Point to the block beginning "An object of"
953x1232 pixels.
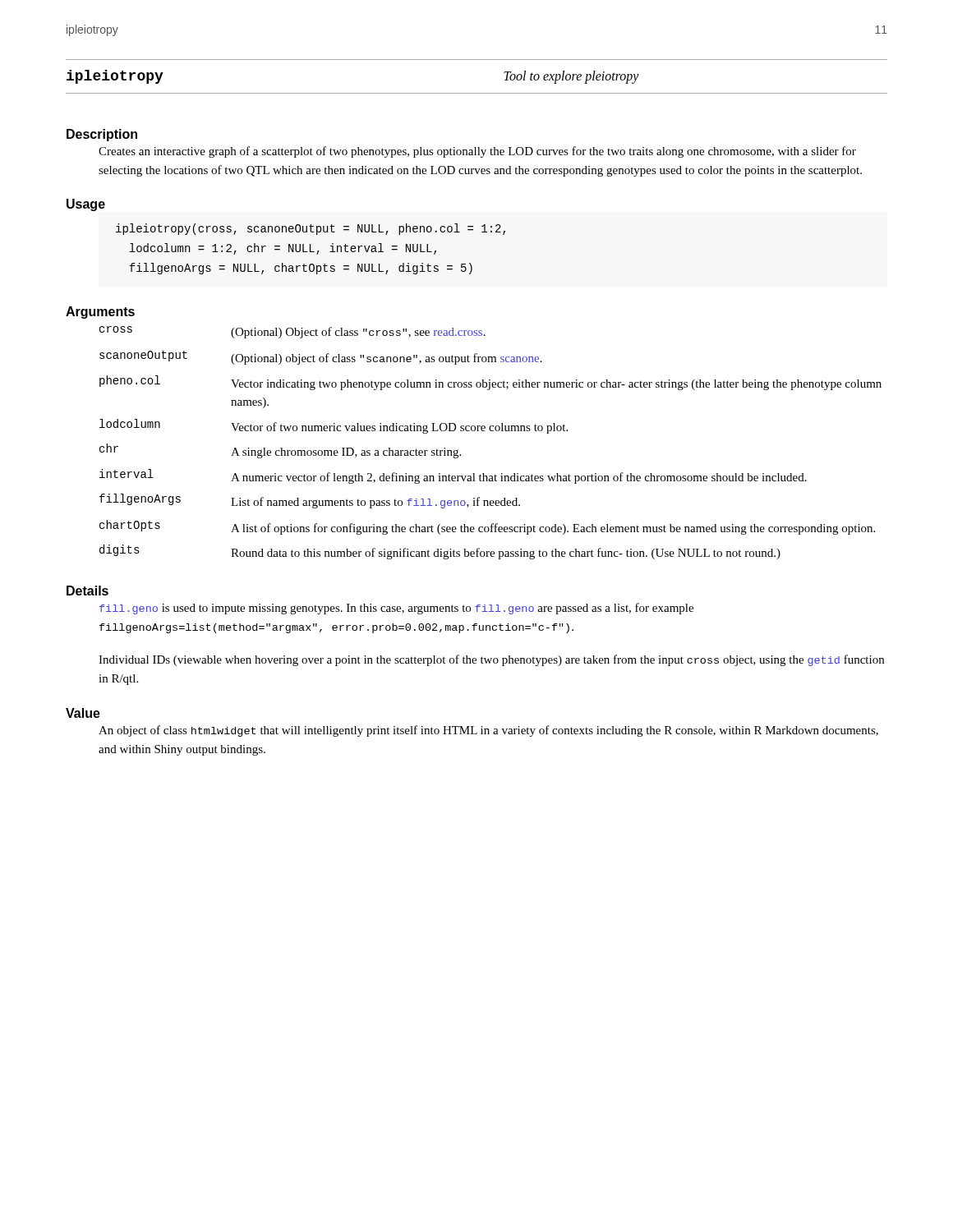point(489,740)
